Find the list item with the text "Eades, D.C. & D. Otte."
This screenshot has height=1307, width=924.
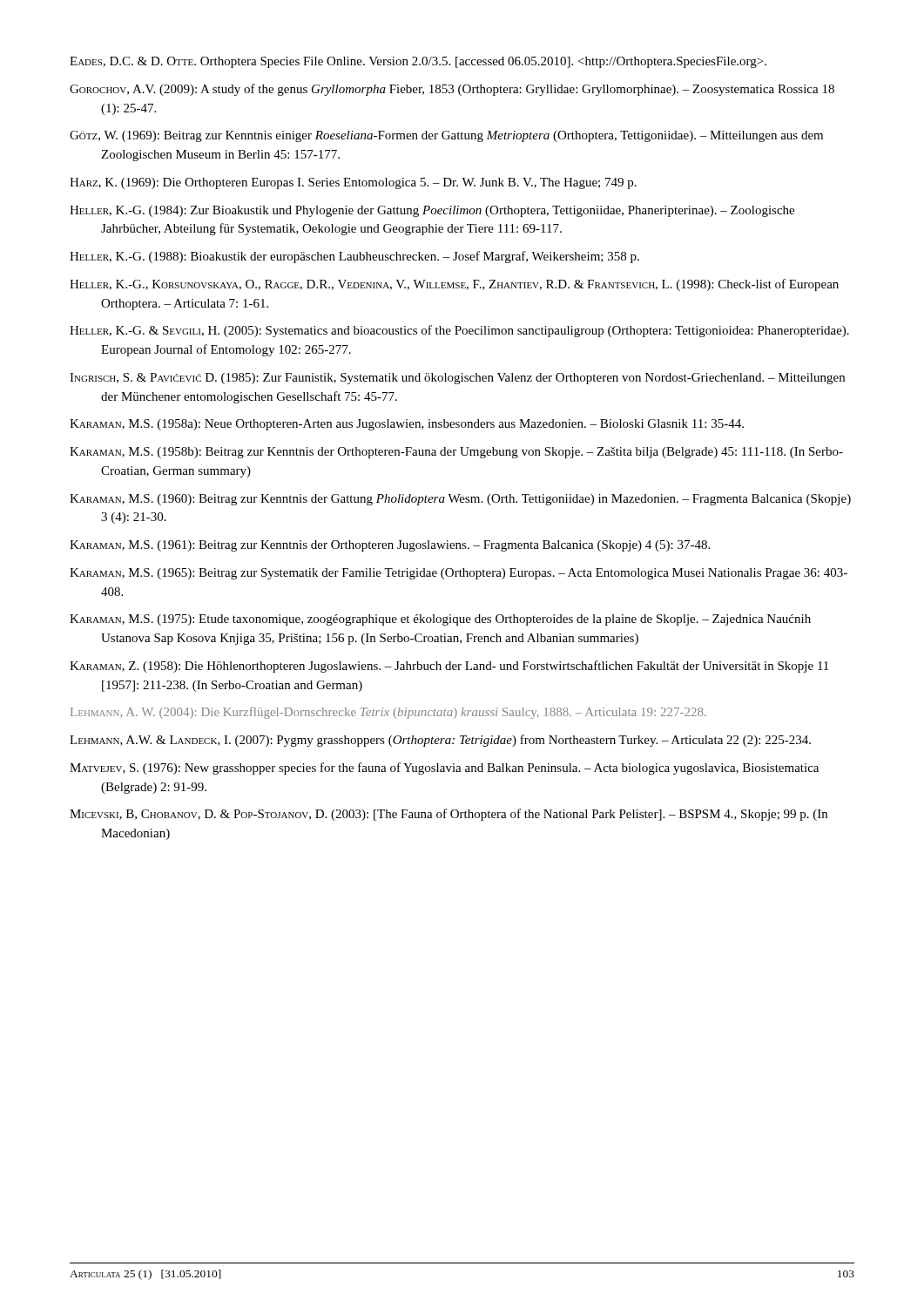[418, 61]
